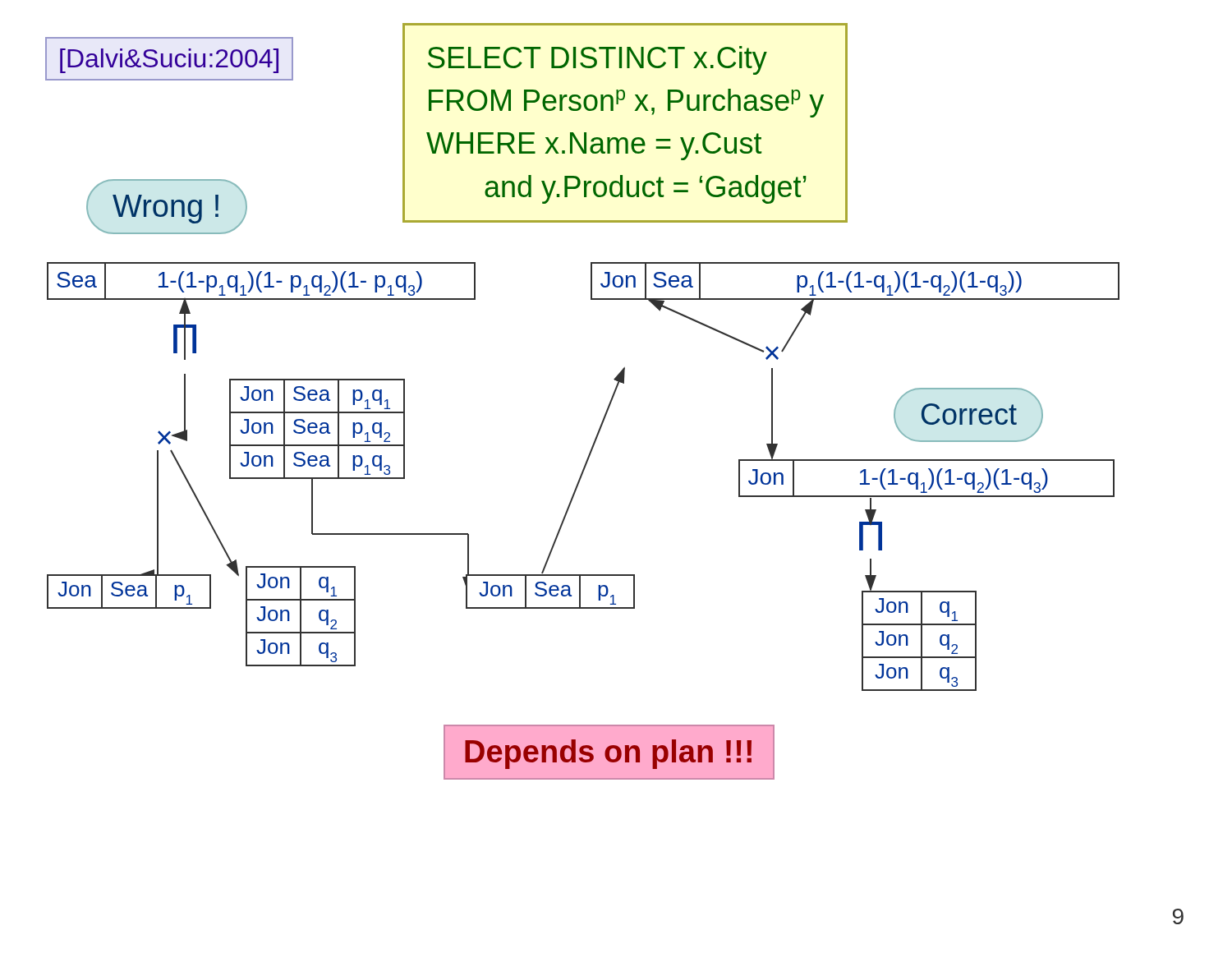Select the text containing "Depends on plan !!!"
This screenshot has height=953, width=1232.
click(x=609, y=752)
